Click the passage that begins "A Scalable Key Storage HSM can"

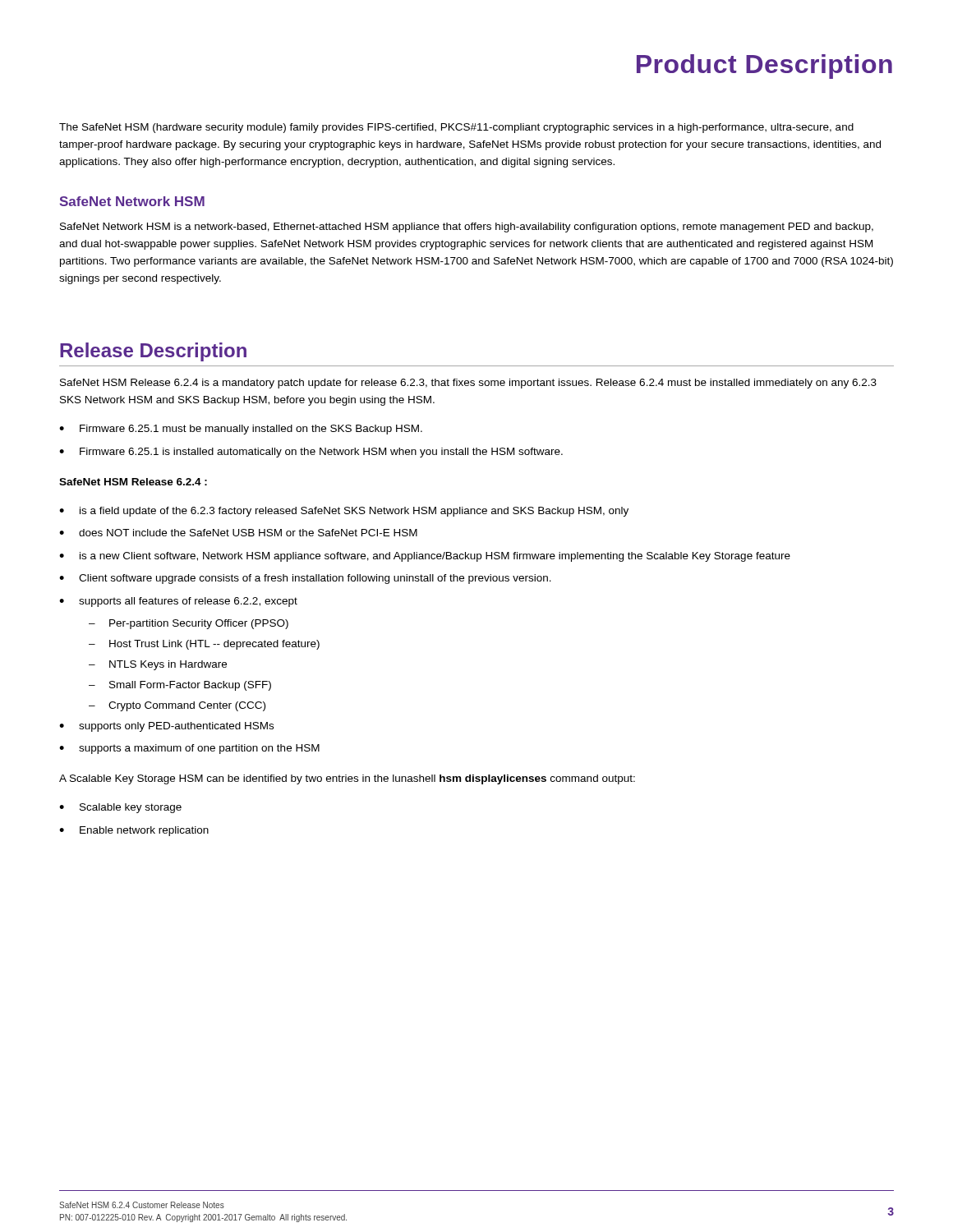[x=347, y=779]
